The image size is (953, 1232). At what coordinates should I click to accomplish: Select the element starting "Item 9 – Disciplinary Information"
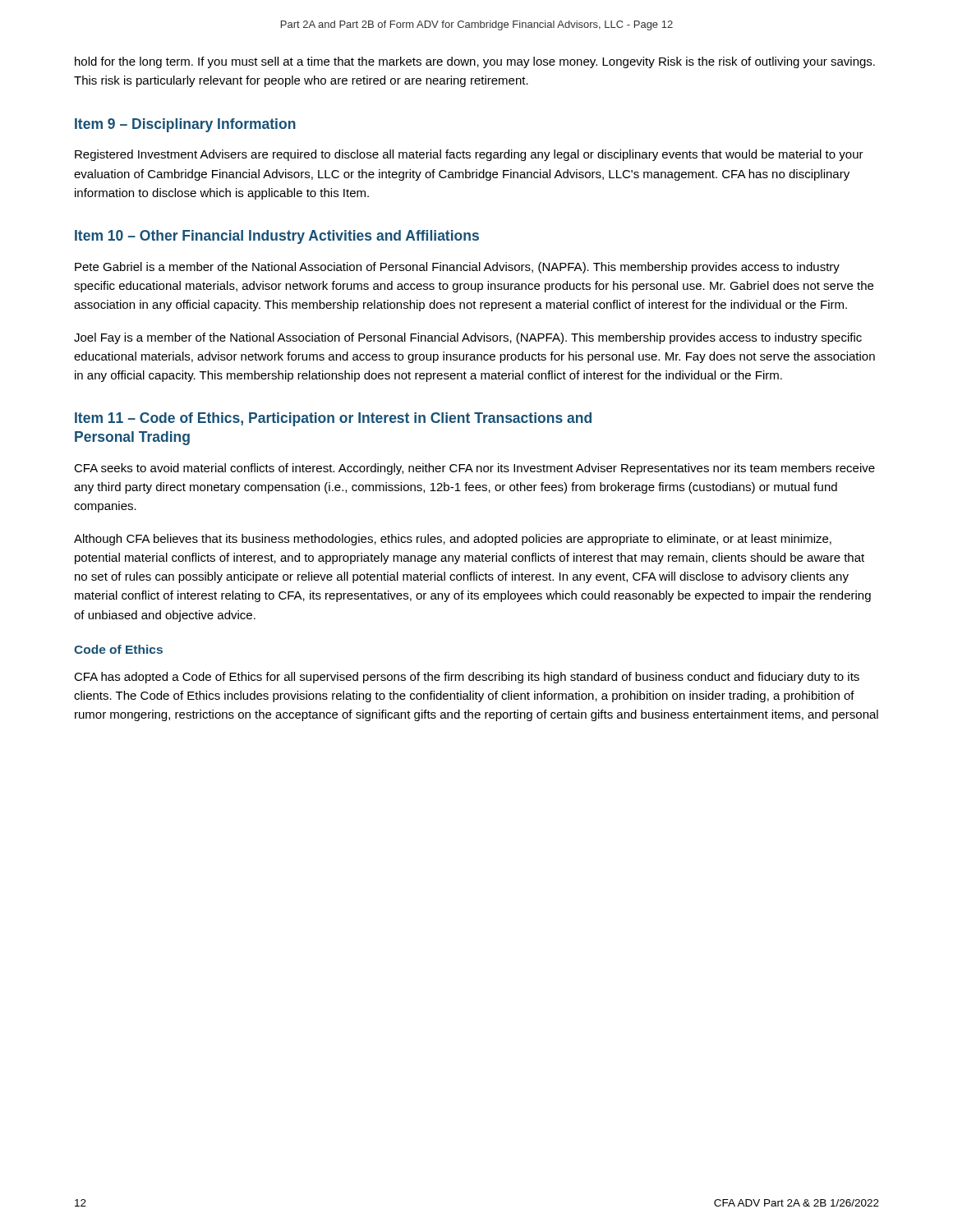point(185,124)
